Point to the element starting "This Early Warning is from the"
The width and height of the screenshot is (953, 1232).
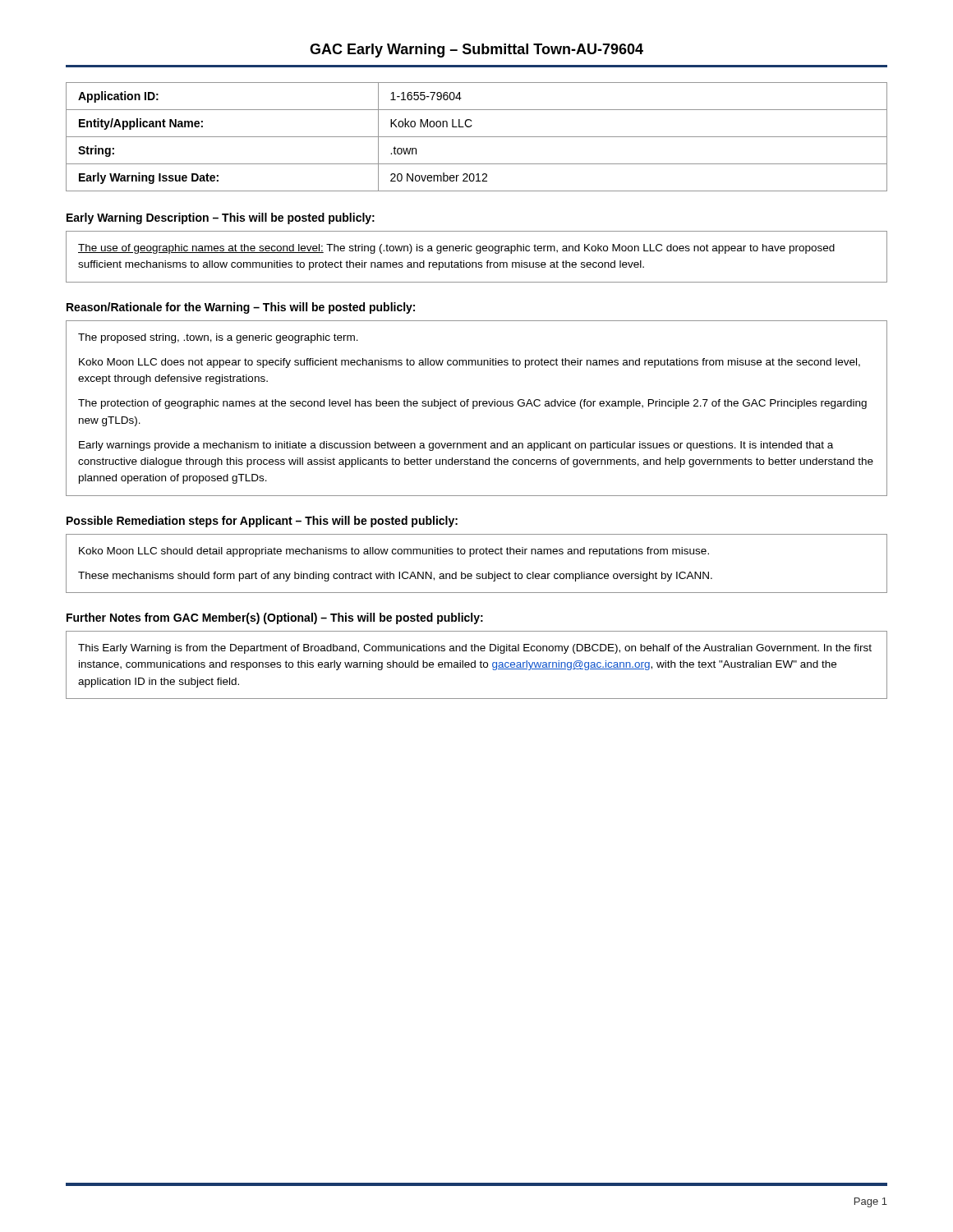click(475, 664)
